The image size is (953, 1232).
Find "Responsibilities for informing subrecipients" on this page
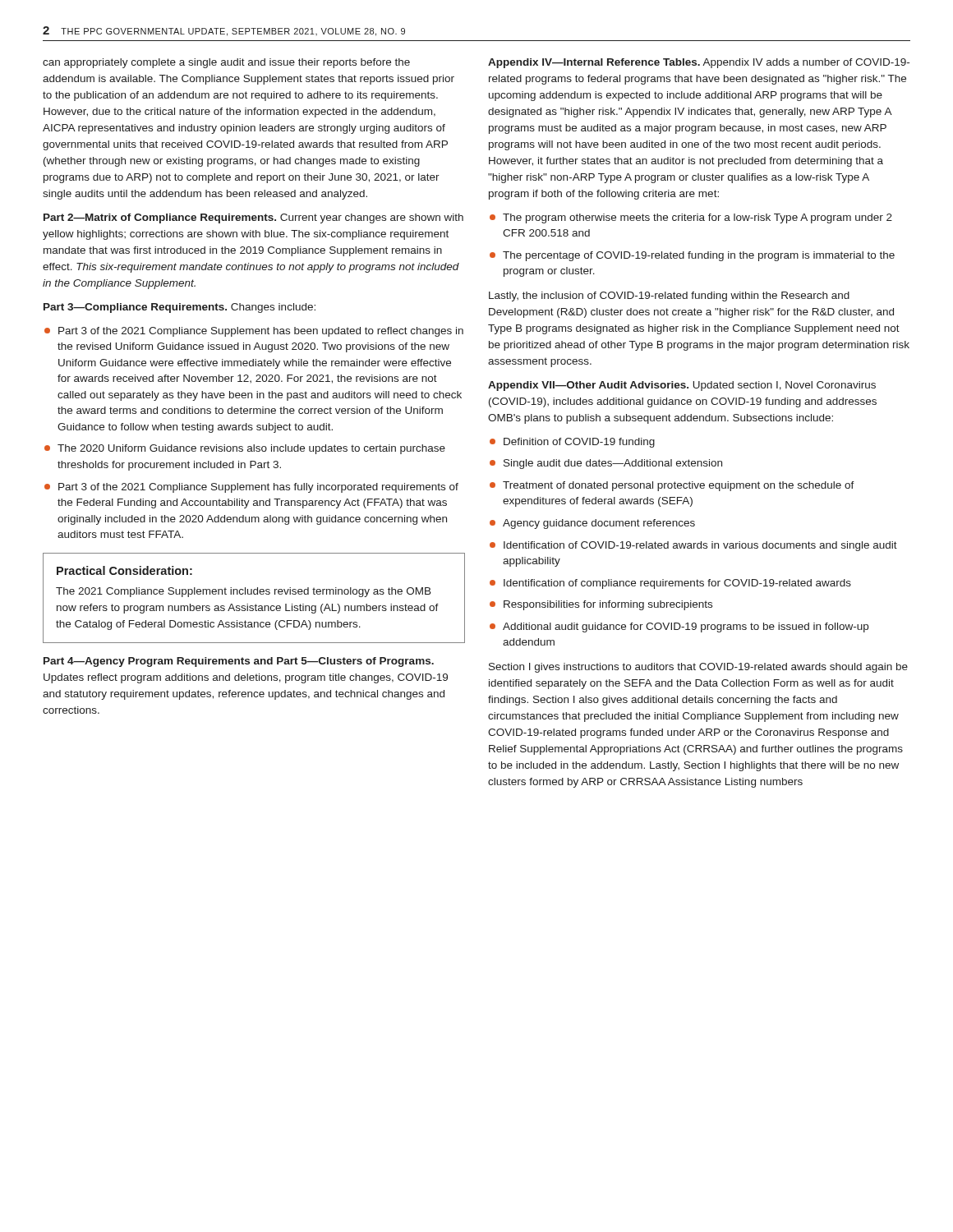tap(608, 604)
